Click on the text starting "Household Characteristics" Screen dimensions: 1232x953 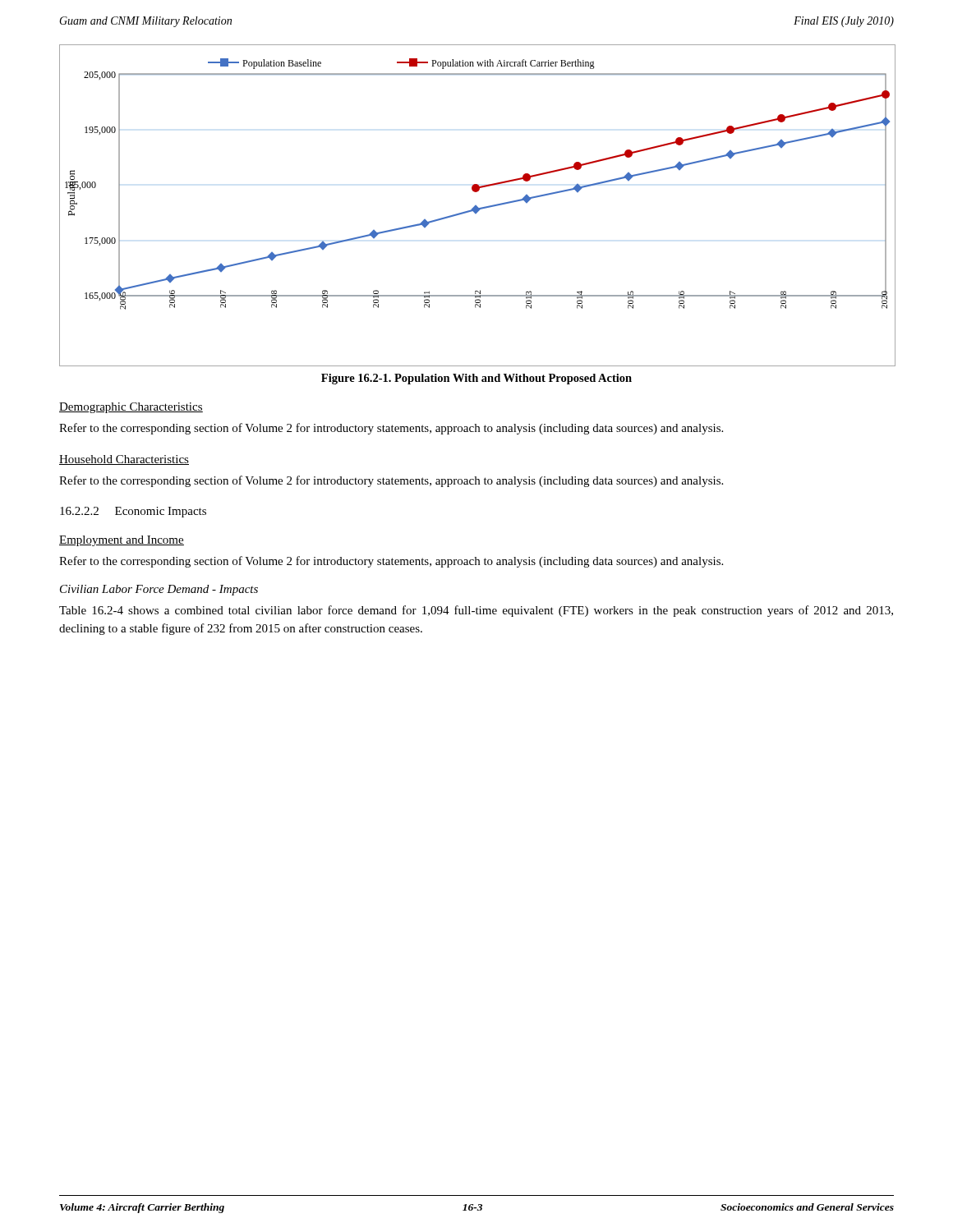point(124,460)
